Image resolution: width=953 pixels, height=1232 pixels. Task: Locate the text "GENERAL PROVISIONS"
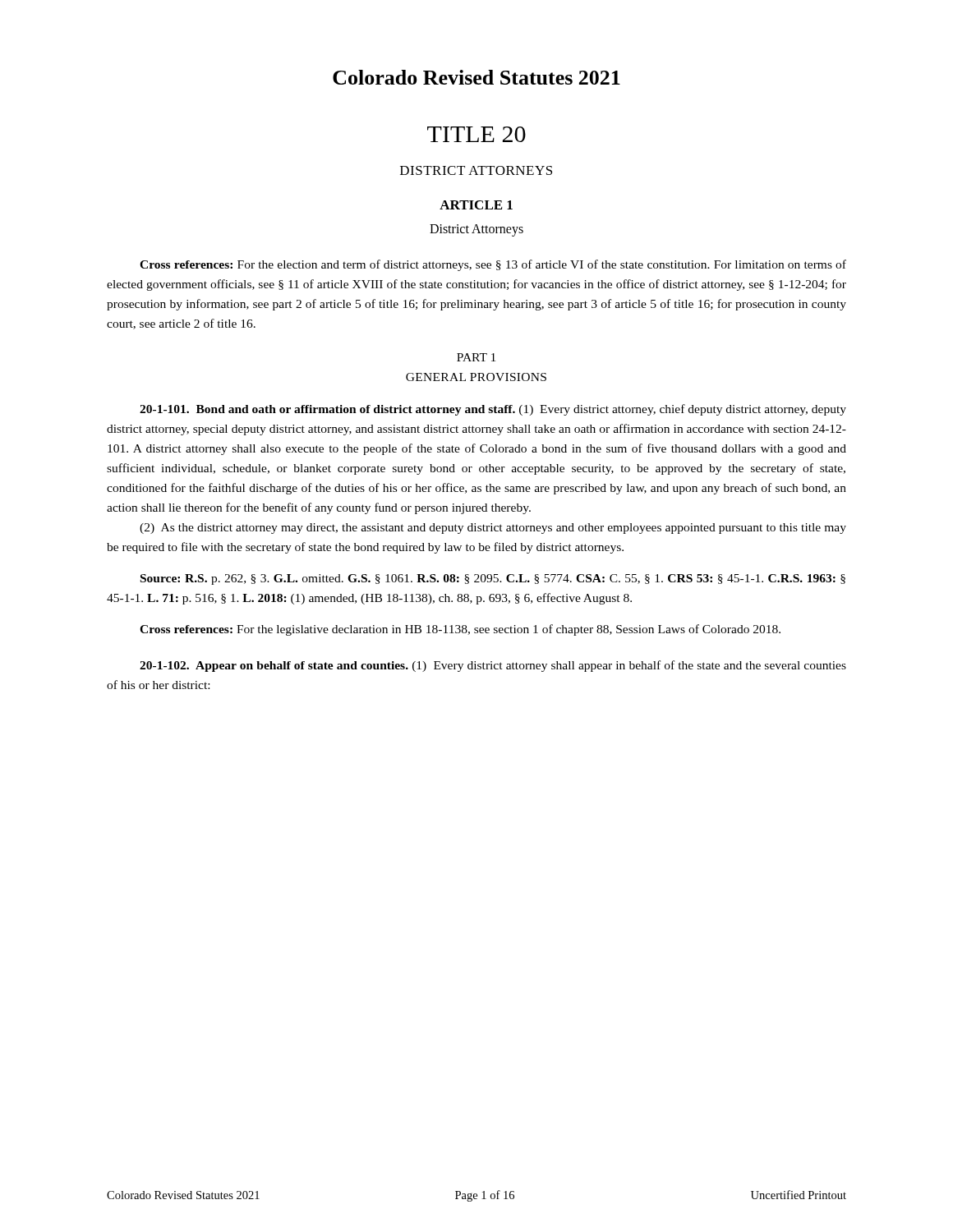(476, 377)
